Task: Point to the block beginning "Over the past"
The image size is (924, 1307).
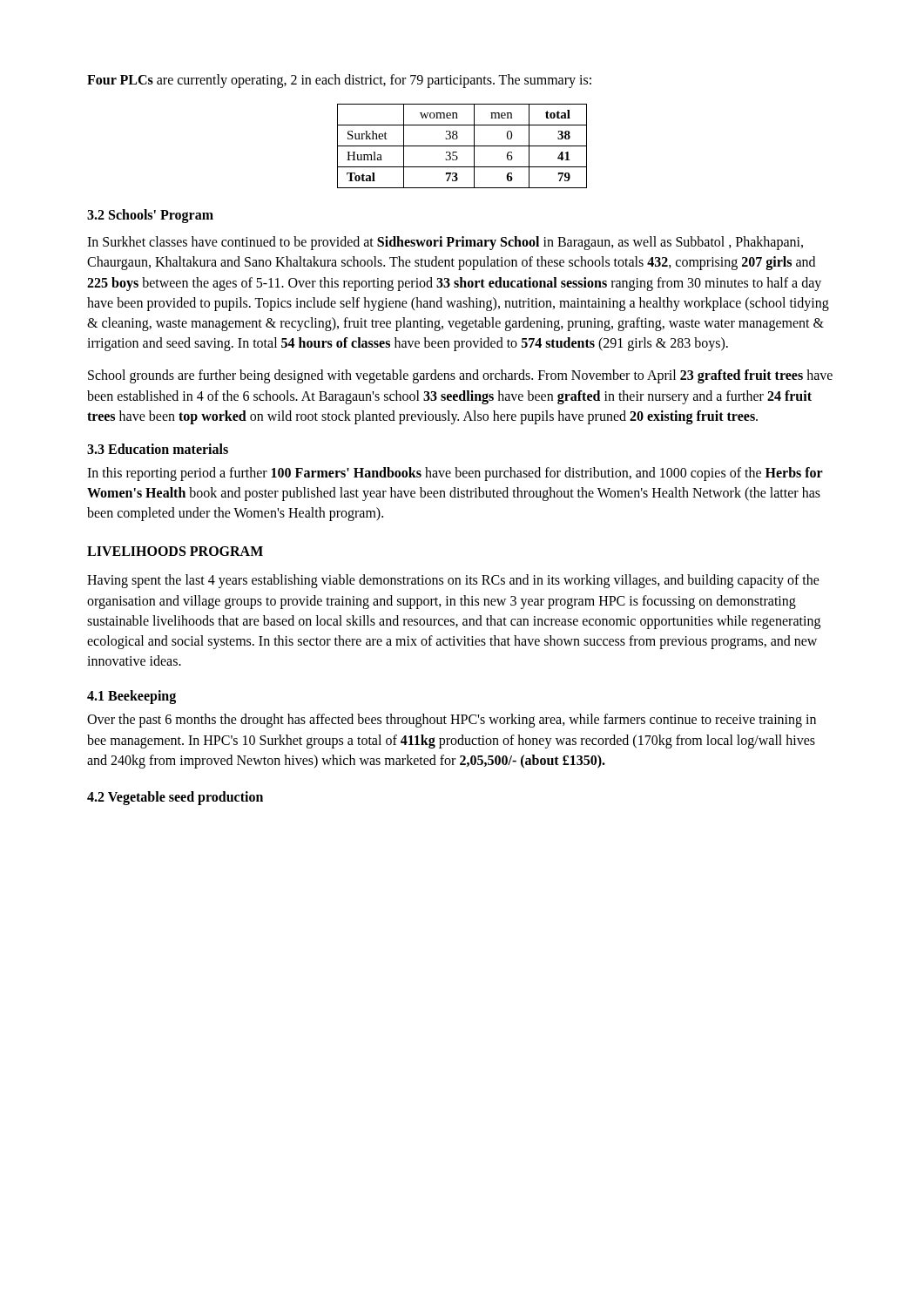Action: pos(462,740)
